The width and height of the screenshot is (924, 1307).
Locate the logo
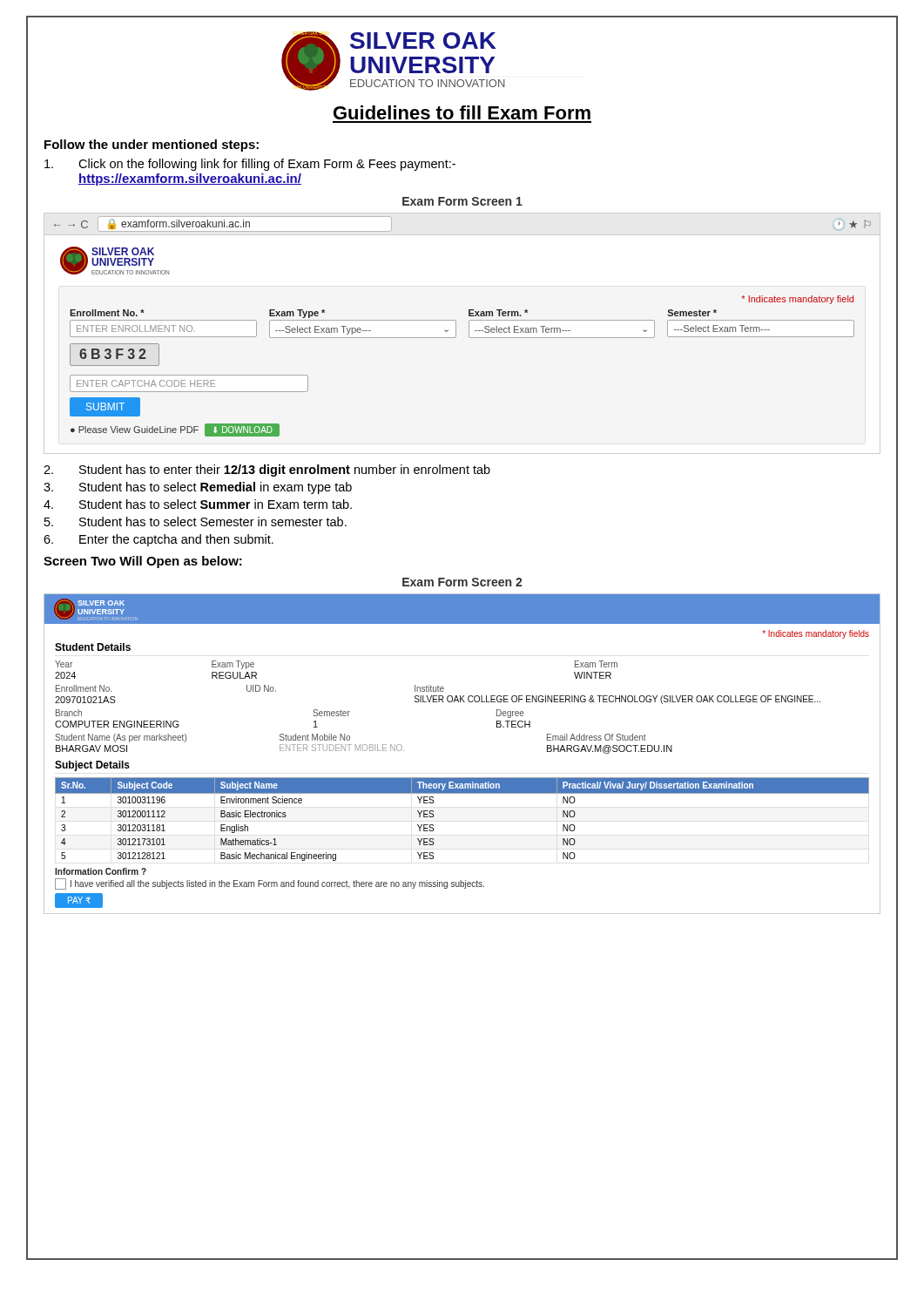[x=462, y=62]
